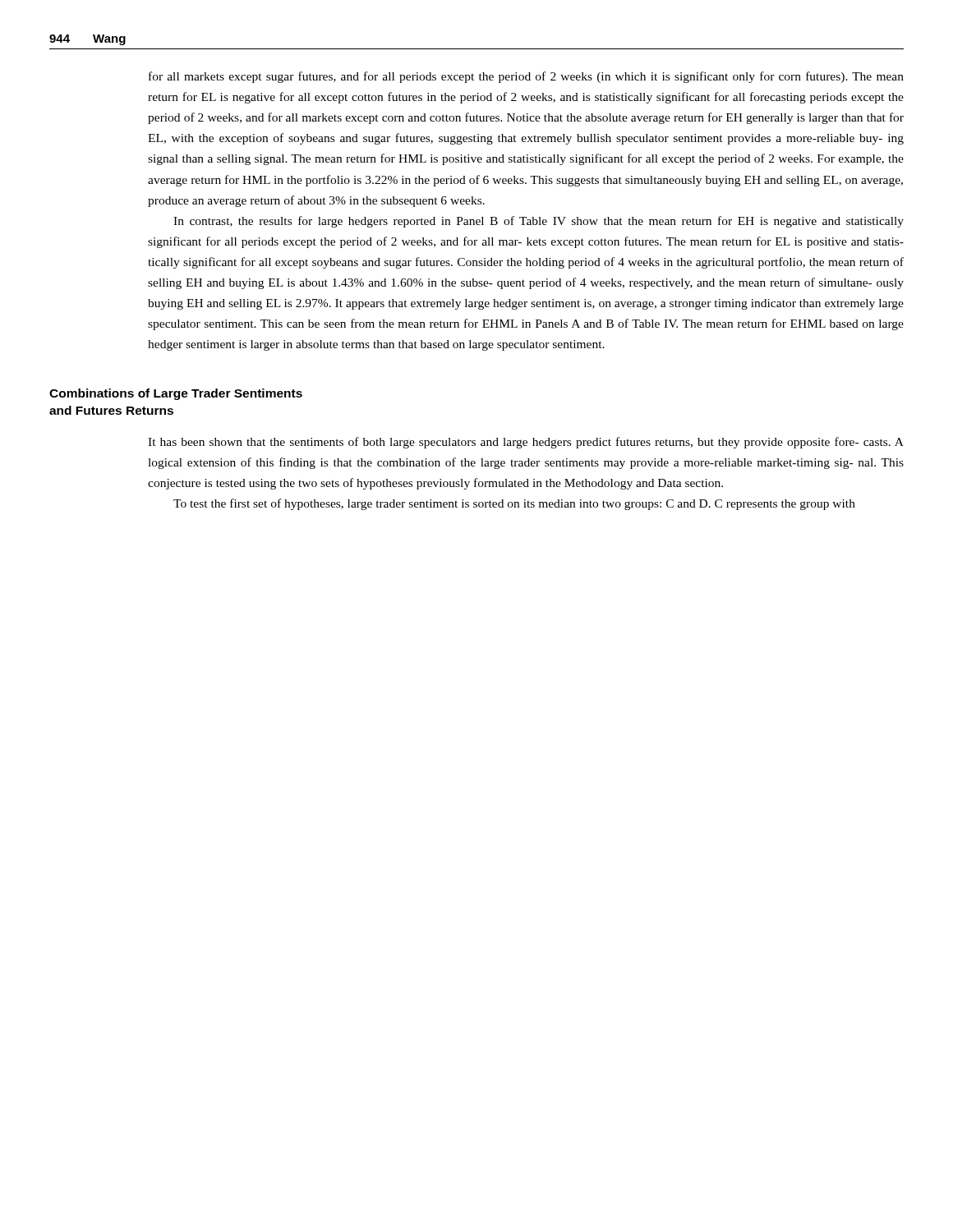Select the element starting "for all markets except"
Image resolution: width=953 pixels, height=1232 pixels.
(x=526, y=210)
